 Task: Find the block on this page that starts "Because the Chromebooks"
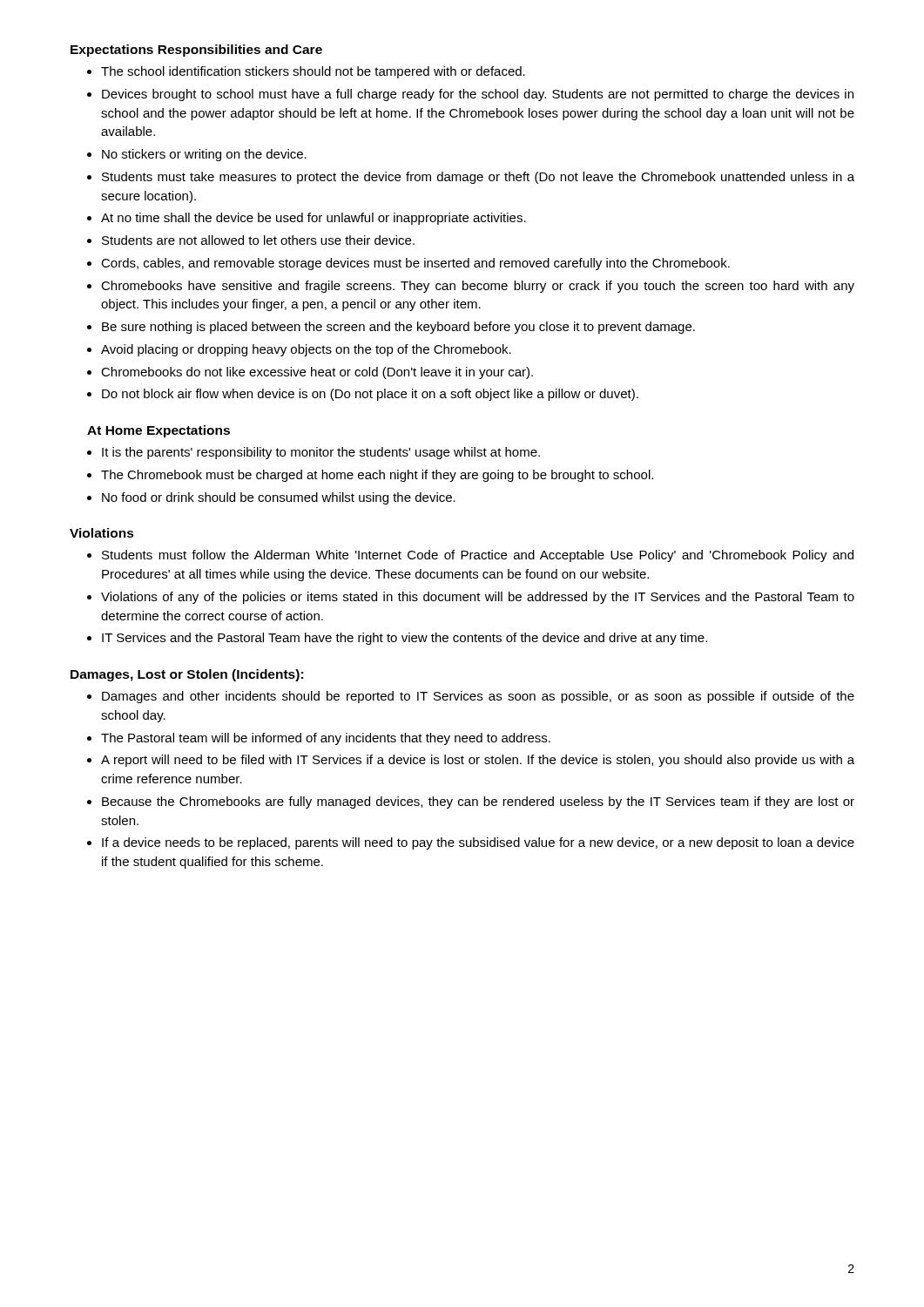[478, 810]
